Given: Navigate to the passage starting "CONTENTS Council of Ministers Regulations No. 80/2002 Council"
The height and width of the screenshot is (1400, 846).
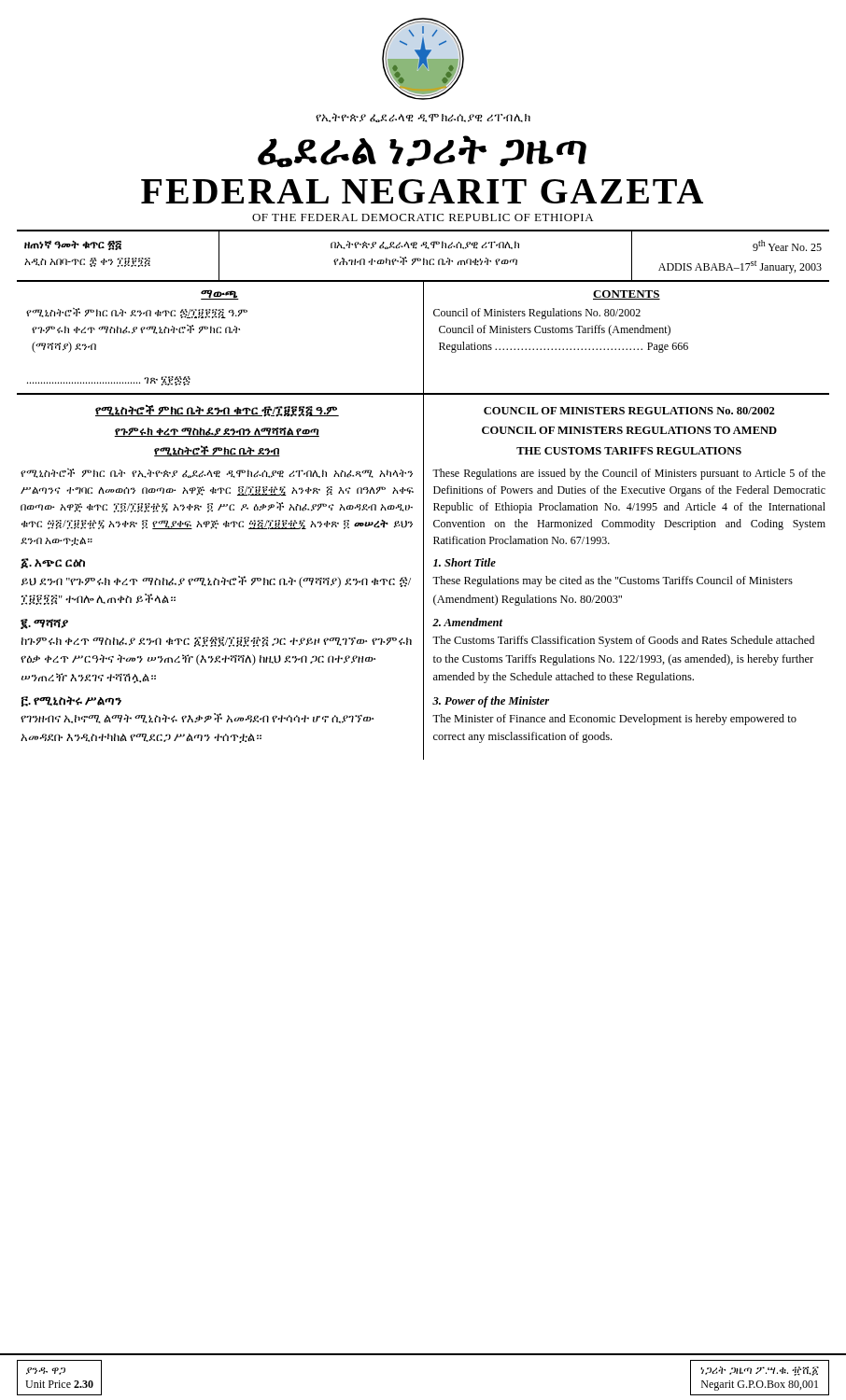Looking at the screenshot, I should point(626,320).
